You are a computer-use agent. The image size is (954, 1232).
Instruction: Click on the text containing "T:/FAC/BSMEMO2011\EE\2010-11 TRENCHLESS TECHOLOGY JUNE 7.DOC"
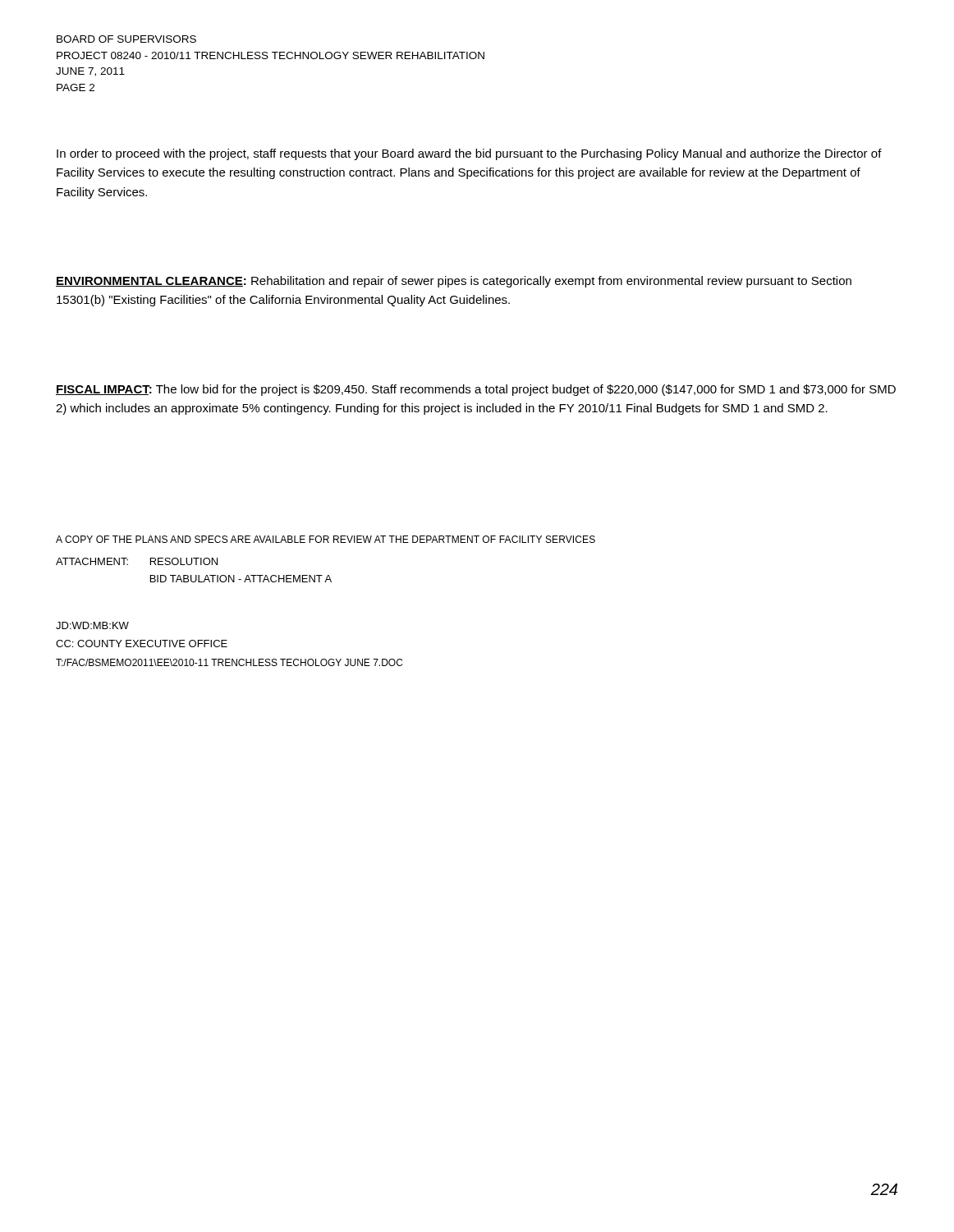pyautogui.click(x=229, y=663)
